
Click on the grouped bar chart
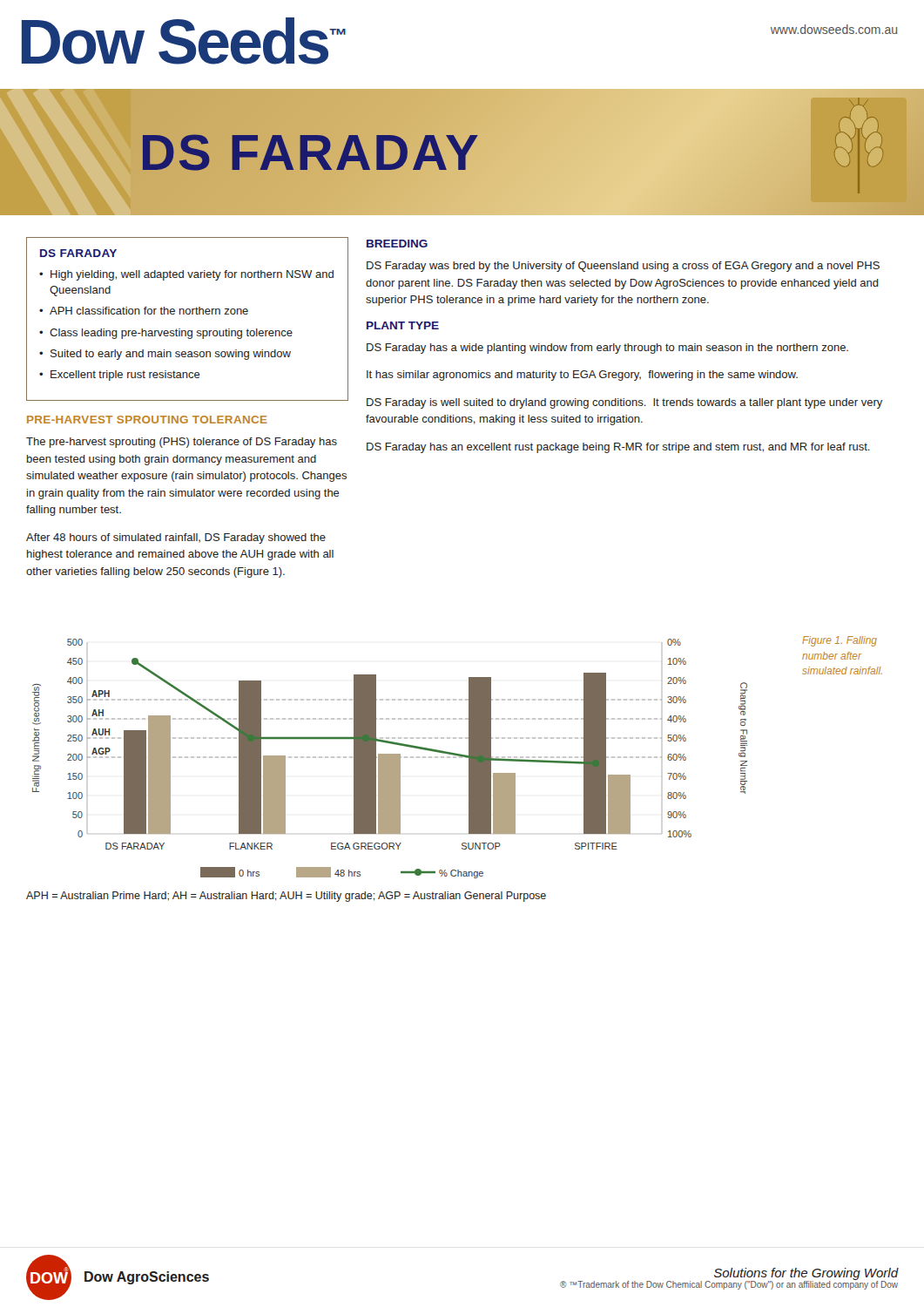[462, 743]
